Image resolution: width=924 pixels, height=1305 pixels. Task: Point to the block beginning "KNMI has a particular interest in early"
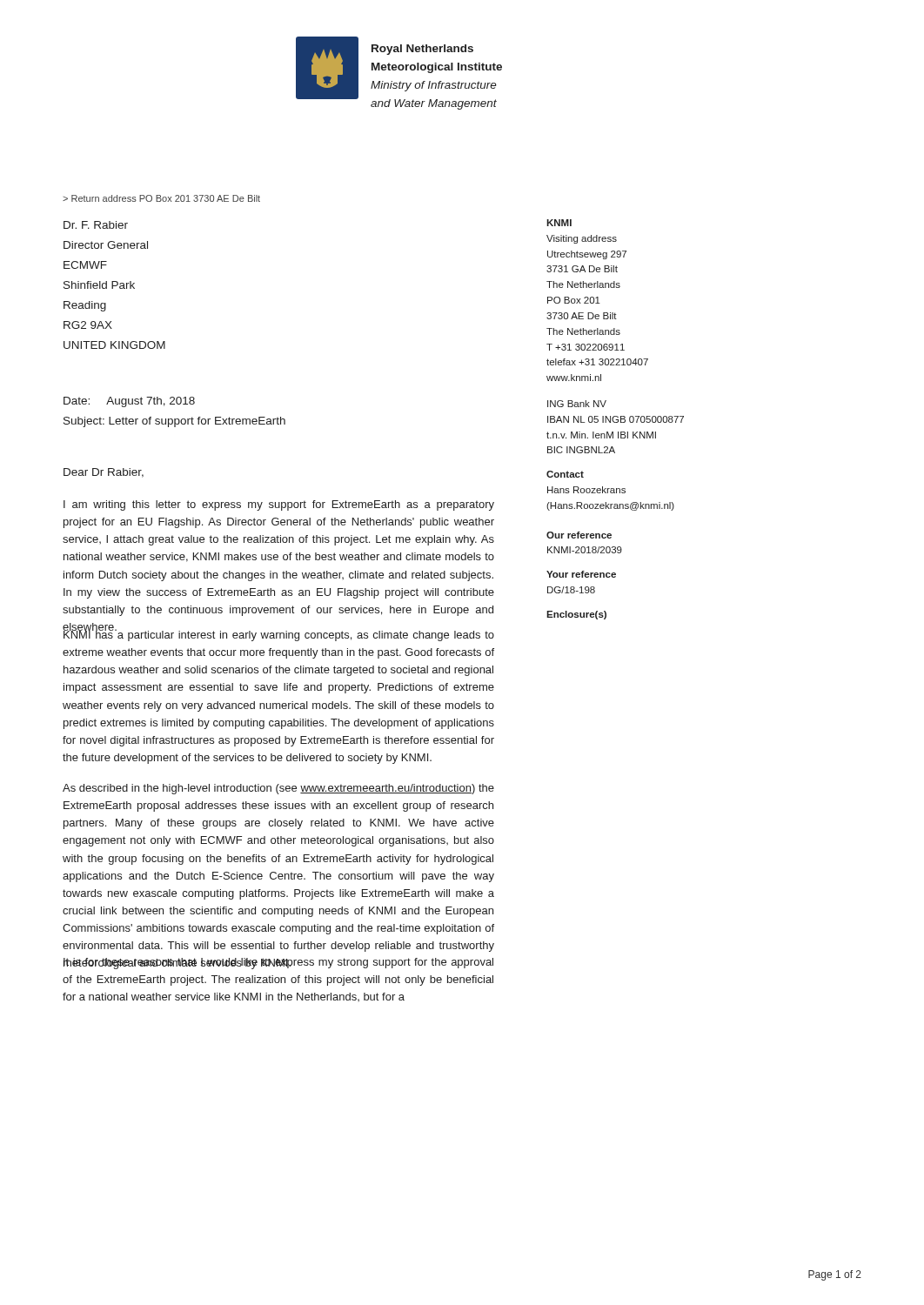coord(278,696)
